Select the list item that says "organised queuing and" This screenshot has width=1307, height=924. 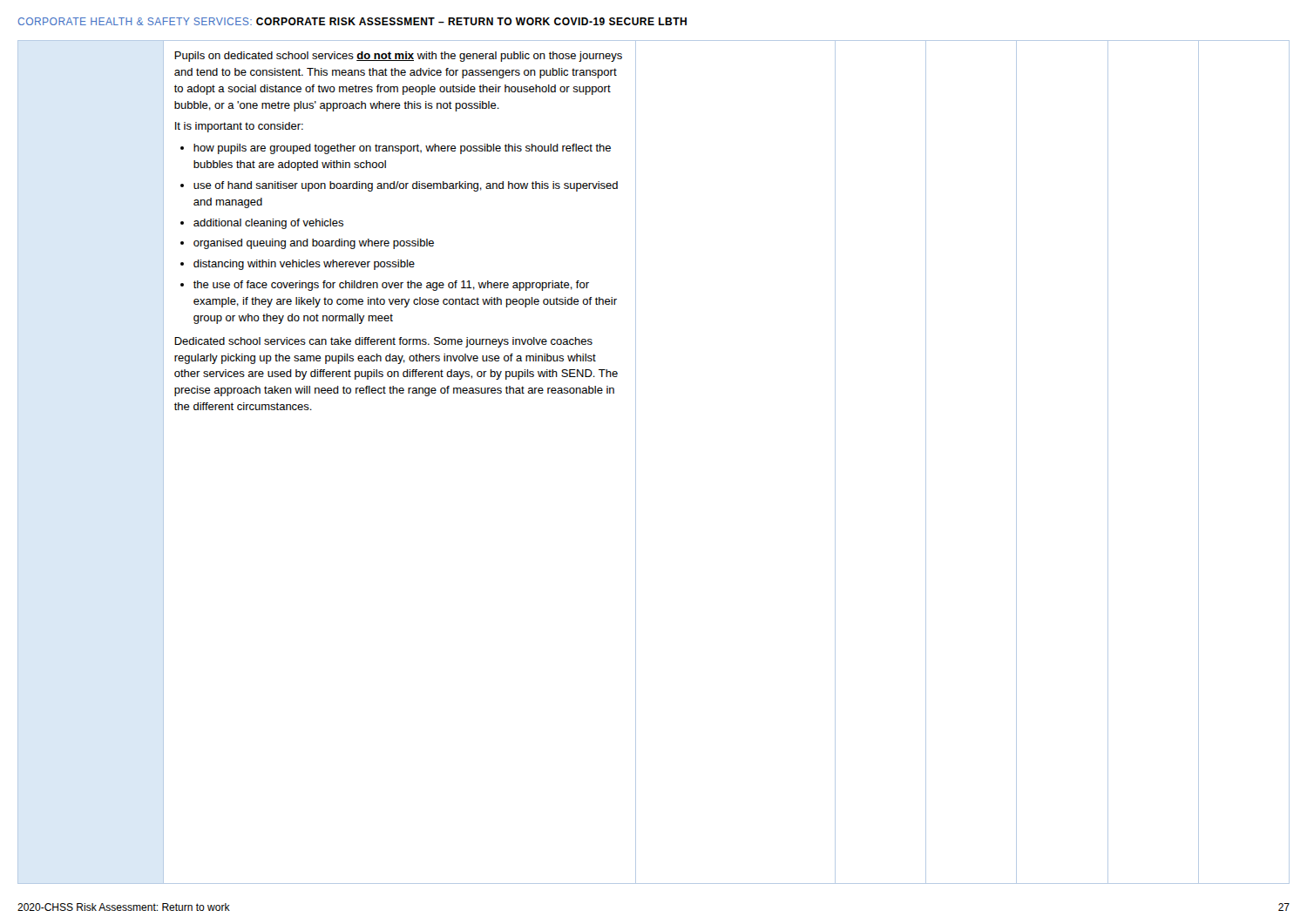tap(314, 243)
